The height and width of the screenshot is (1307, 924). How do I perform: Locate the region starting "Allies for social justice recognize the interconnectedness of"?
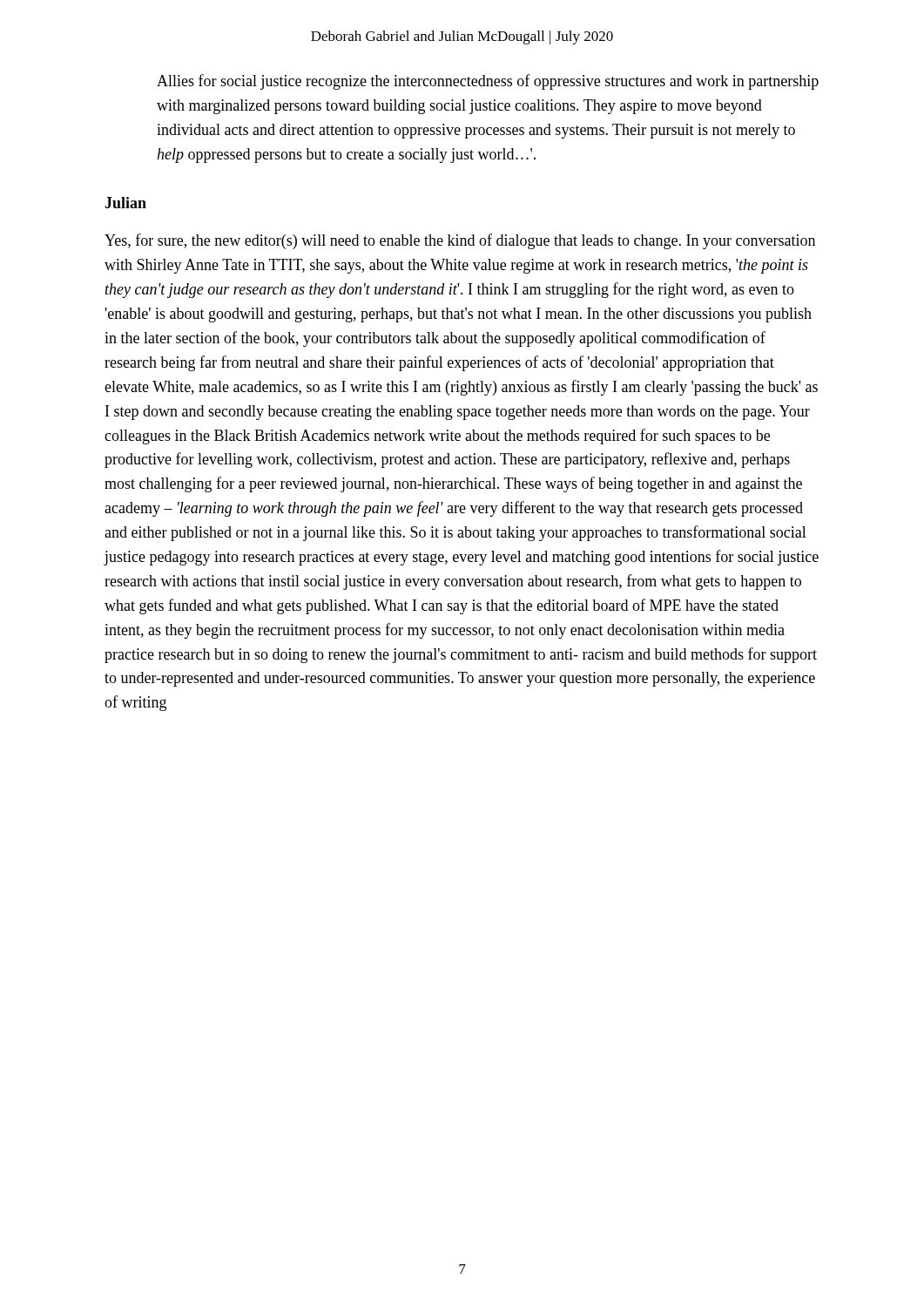point(488,118)
